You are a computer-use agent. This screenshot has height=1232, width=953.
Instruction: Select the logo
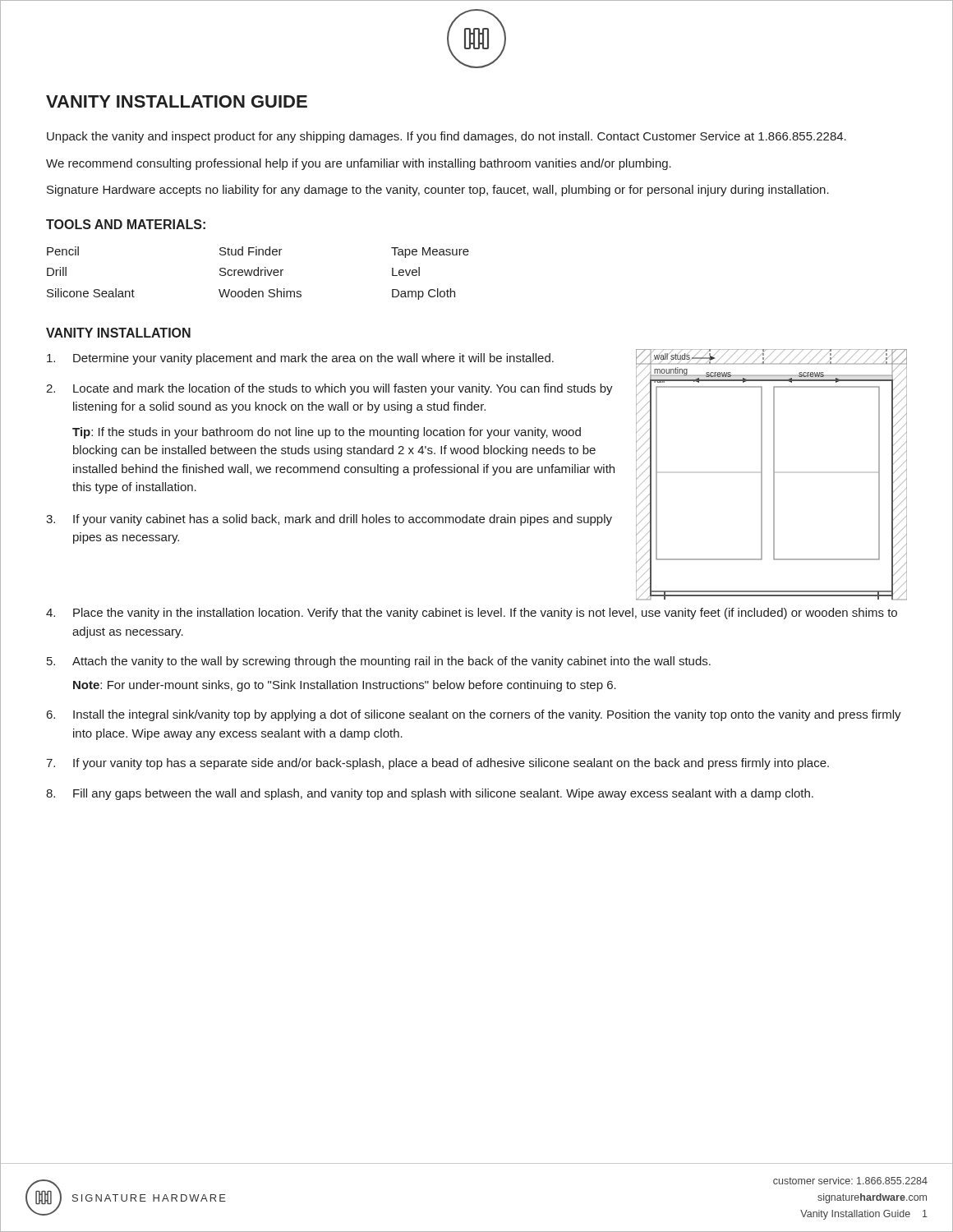click(x=476, y=39)
